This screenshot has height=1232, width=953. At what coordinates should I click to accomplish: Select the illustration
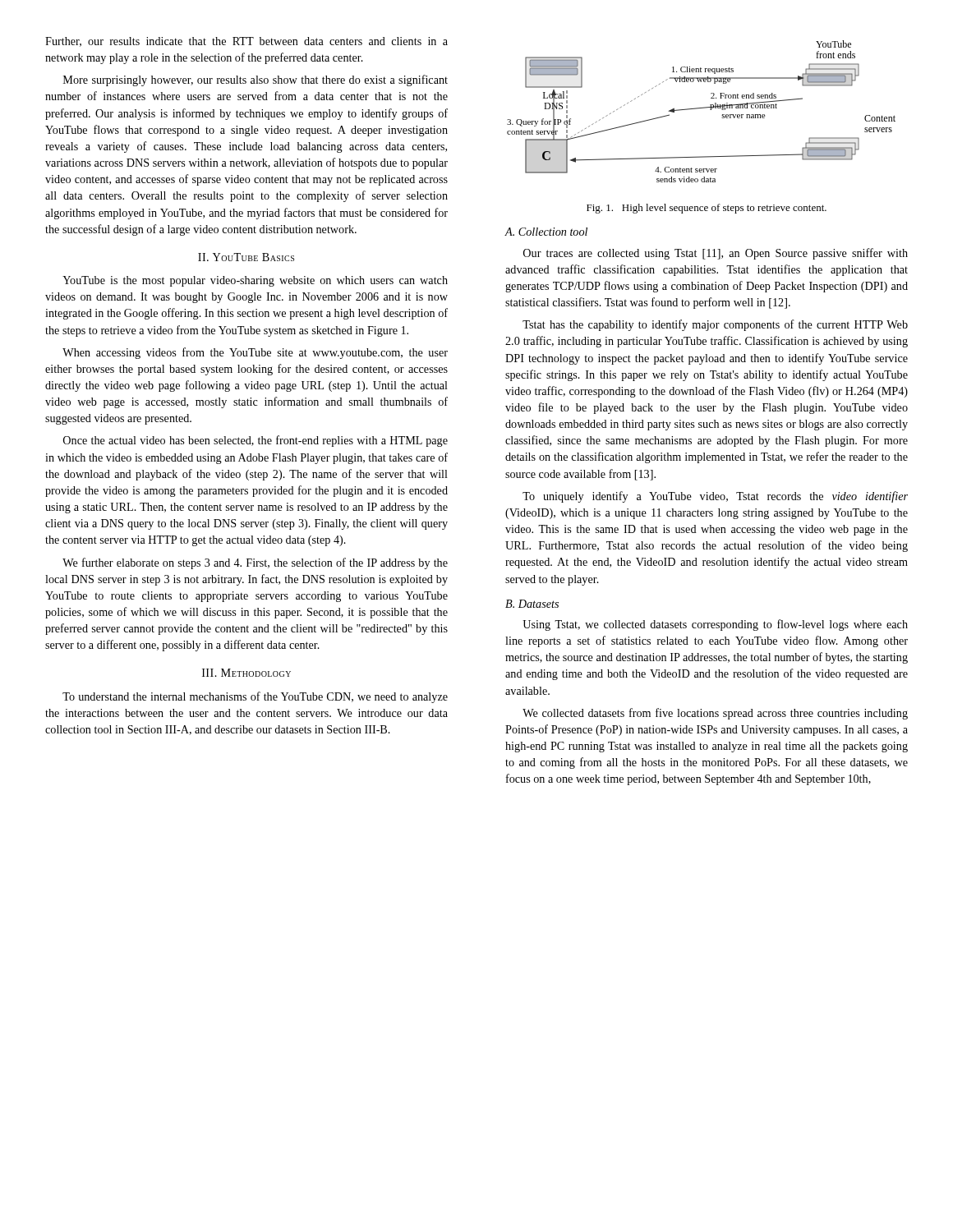(x=707, y=115)
